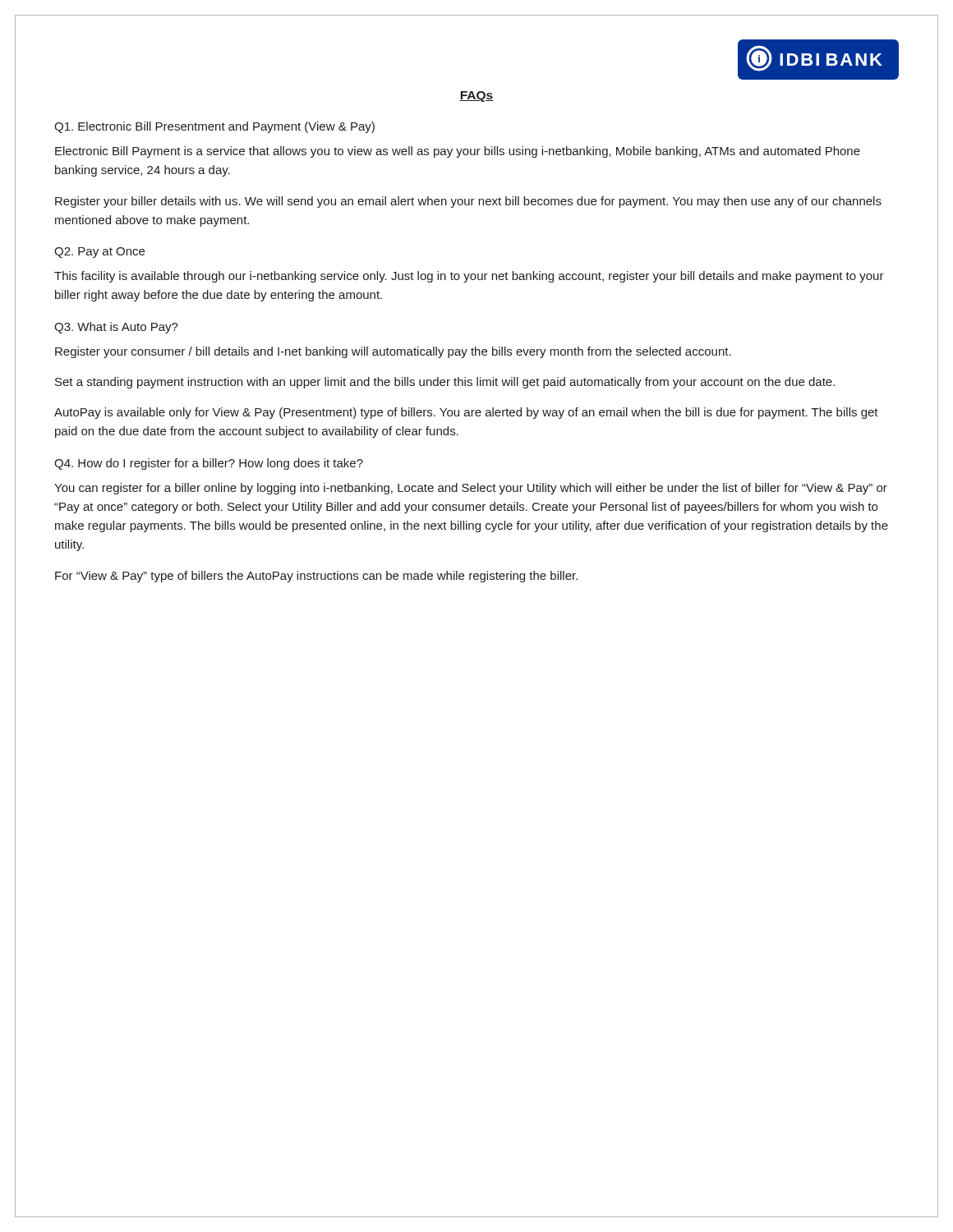Click the passage that begins "Register your biller details"
The height and width of the screenshot is (1232, 953).
point(468,210)
